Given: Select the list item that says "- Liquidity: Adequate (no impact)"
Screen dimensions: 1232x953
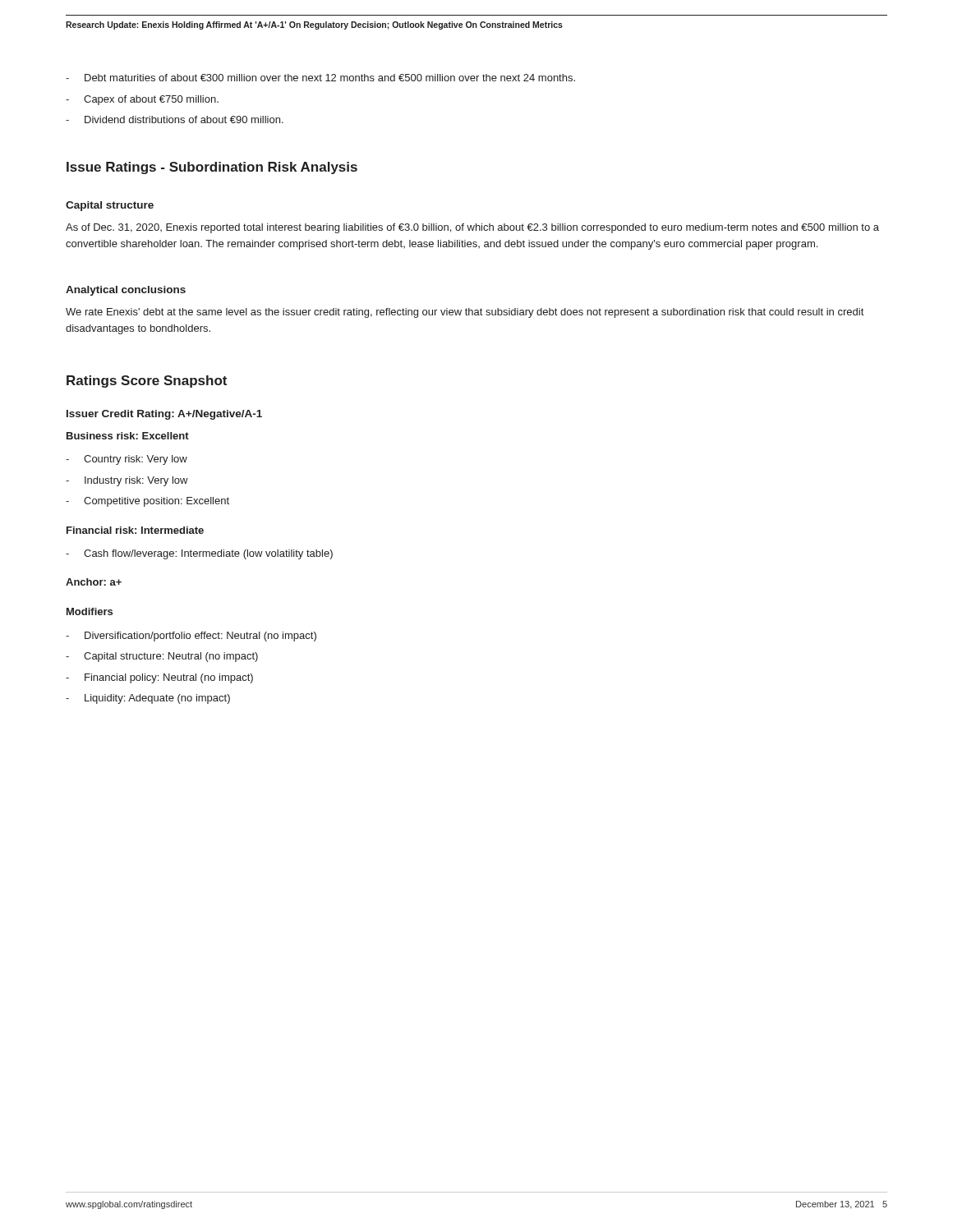Looking at the screenshot, I should (x=148, y=698).
